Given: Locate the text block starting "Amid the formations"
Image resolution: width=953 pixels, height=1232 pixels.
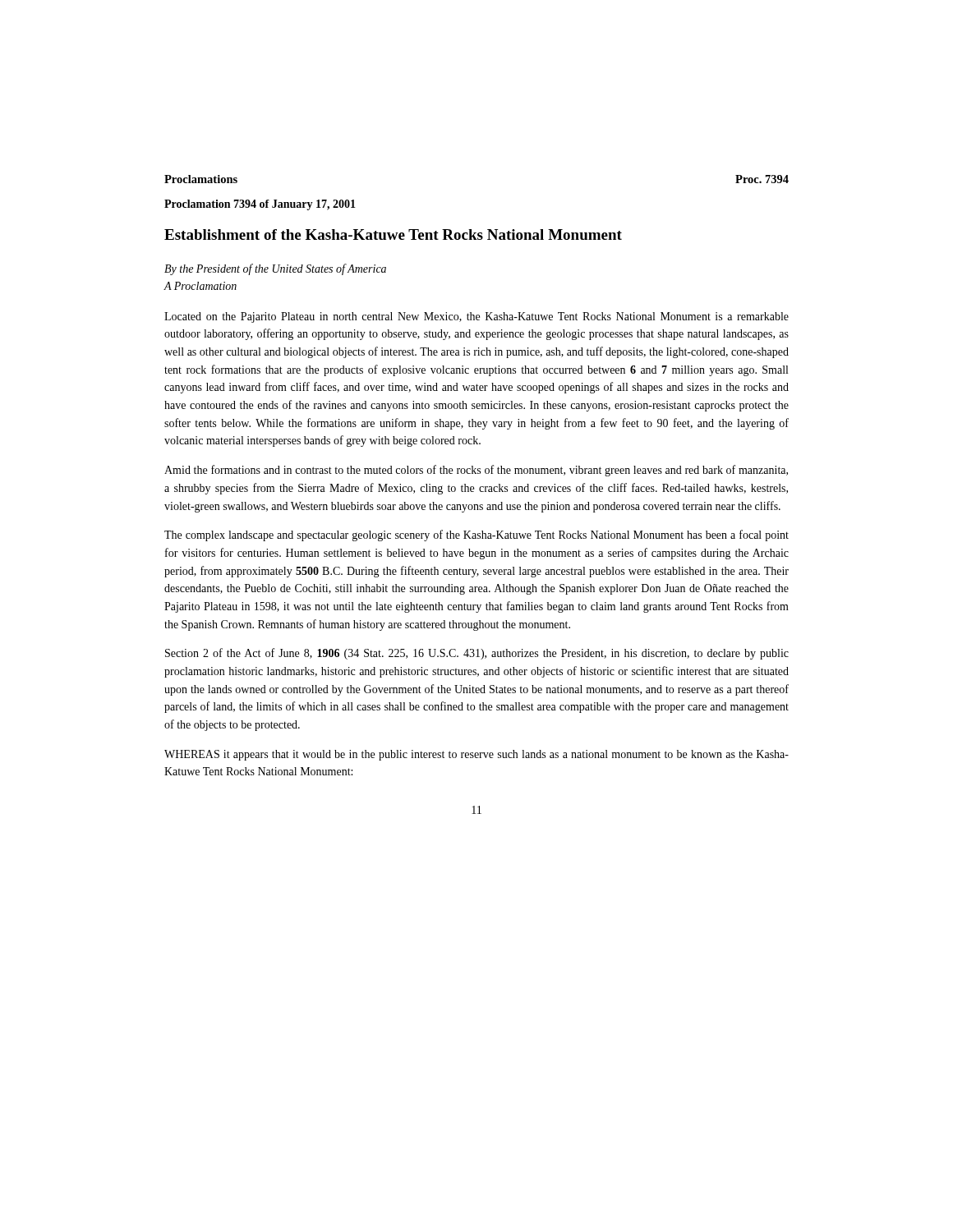Looking at the screenshot, I should click(x=476, y=488).
